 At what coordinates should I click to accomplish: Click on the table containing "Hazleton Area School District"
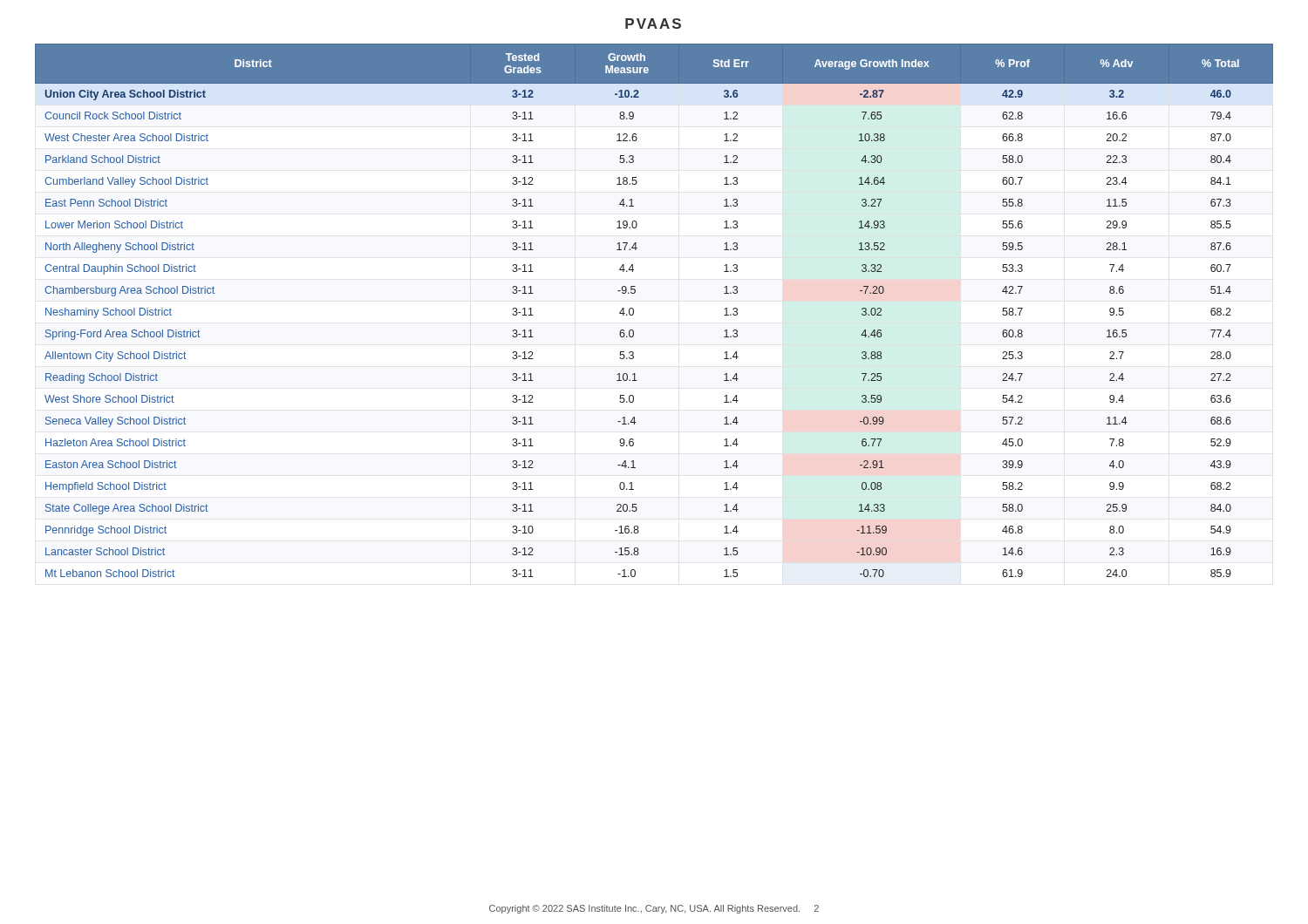[x=654, y=314]
